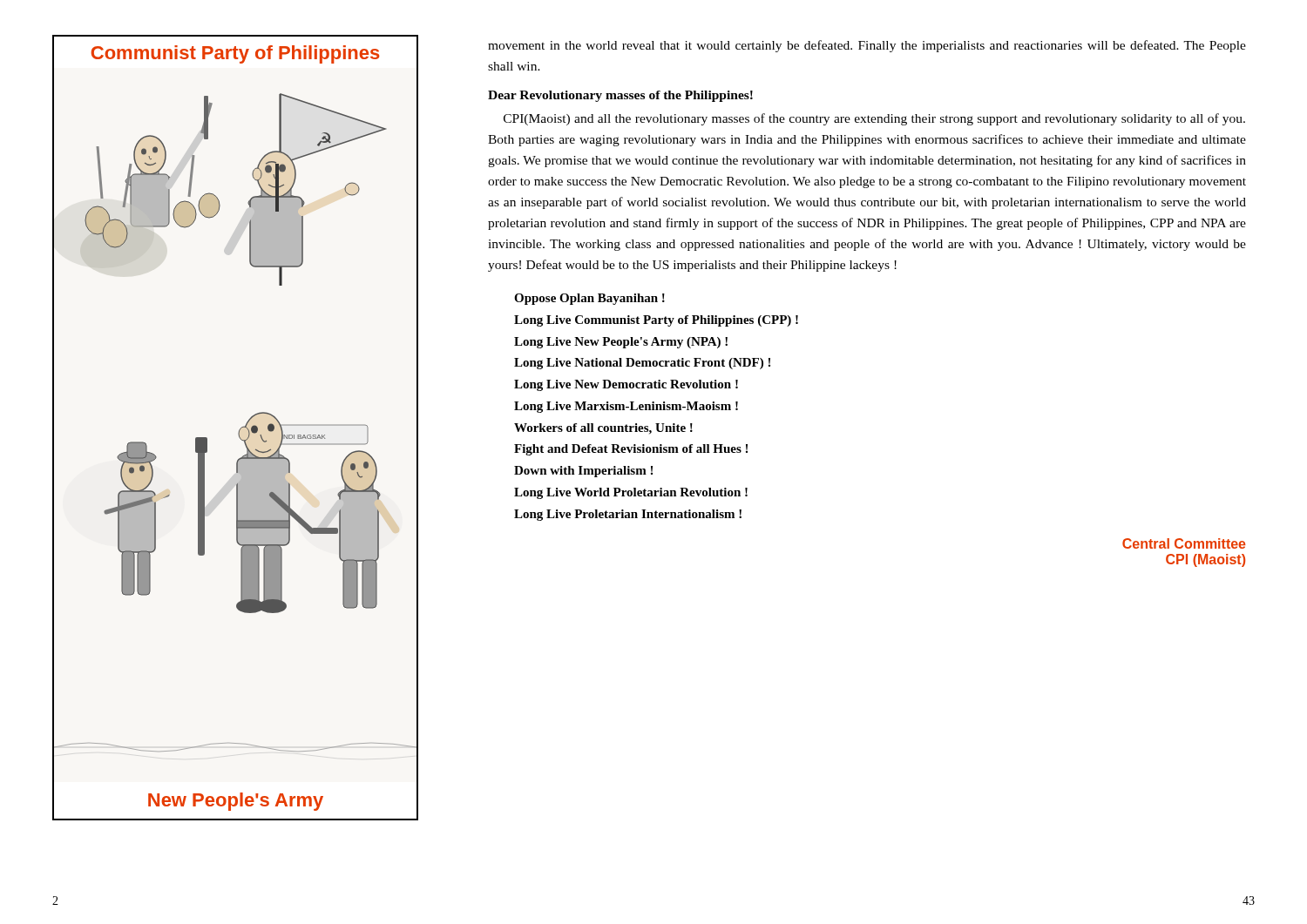The height and width of the screenshot is (924, 1307).
Task: Locate the region starting "Oppose Oplan Bayanihan !"
Action: pos(590,298)
